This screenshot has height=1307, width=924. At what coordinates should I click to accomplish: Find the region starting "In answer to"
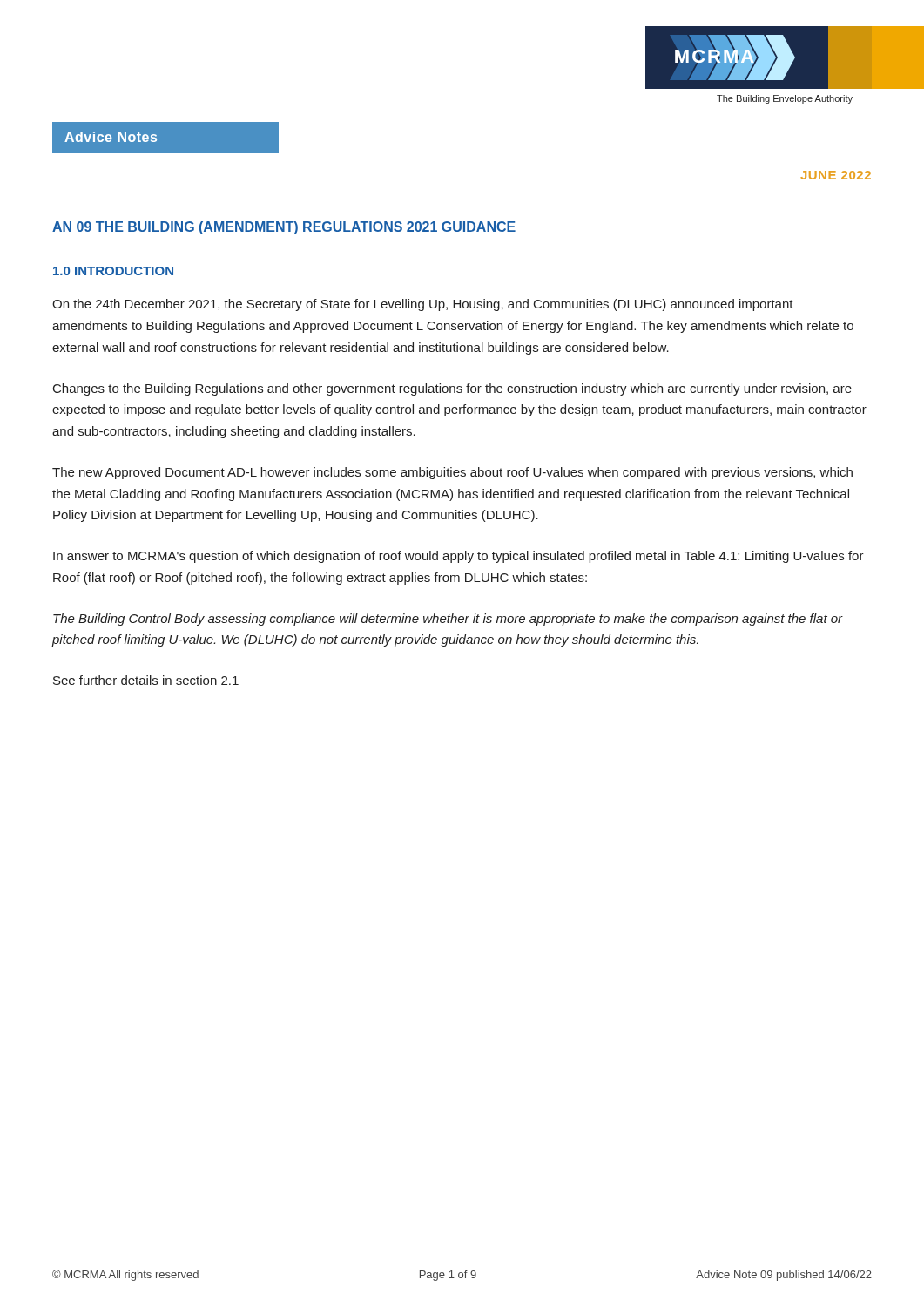tap(458, 566)
